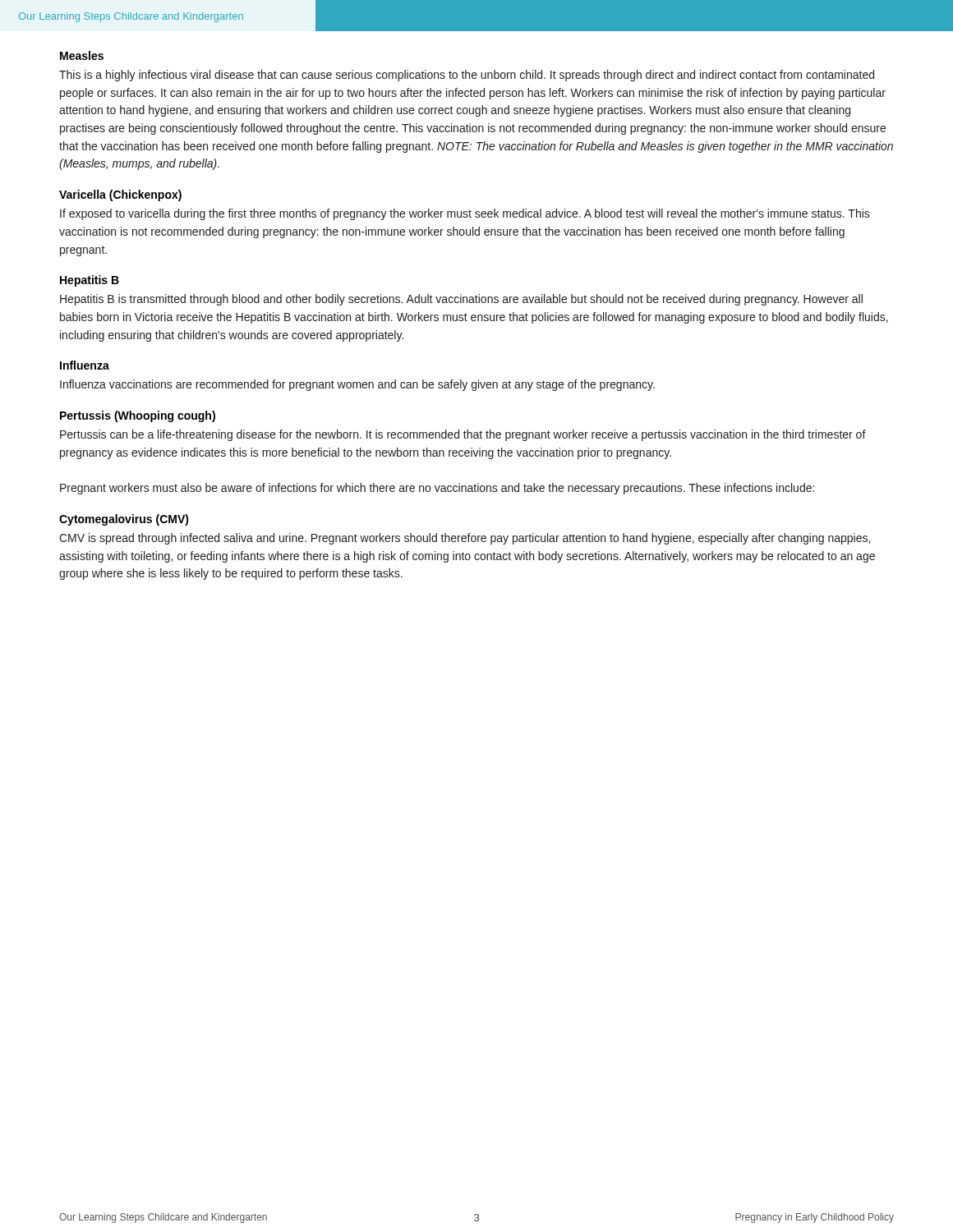Click on the text block starting "CMV is spread through infected saliva and"
953x1232 pixels.
pyautogui.click(x=467, y=556)
